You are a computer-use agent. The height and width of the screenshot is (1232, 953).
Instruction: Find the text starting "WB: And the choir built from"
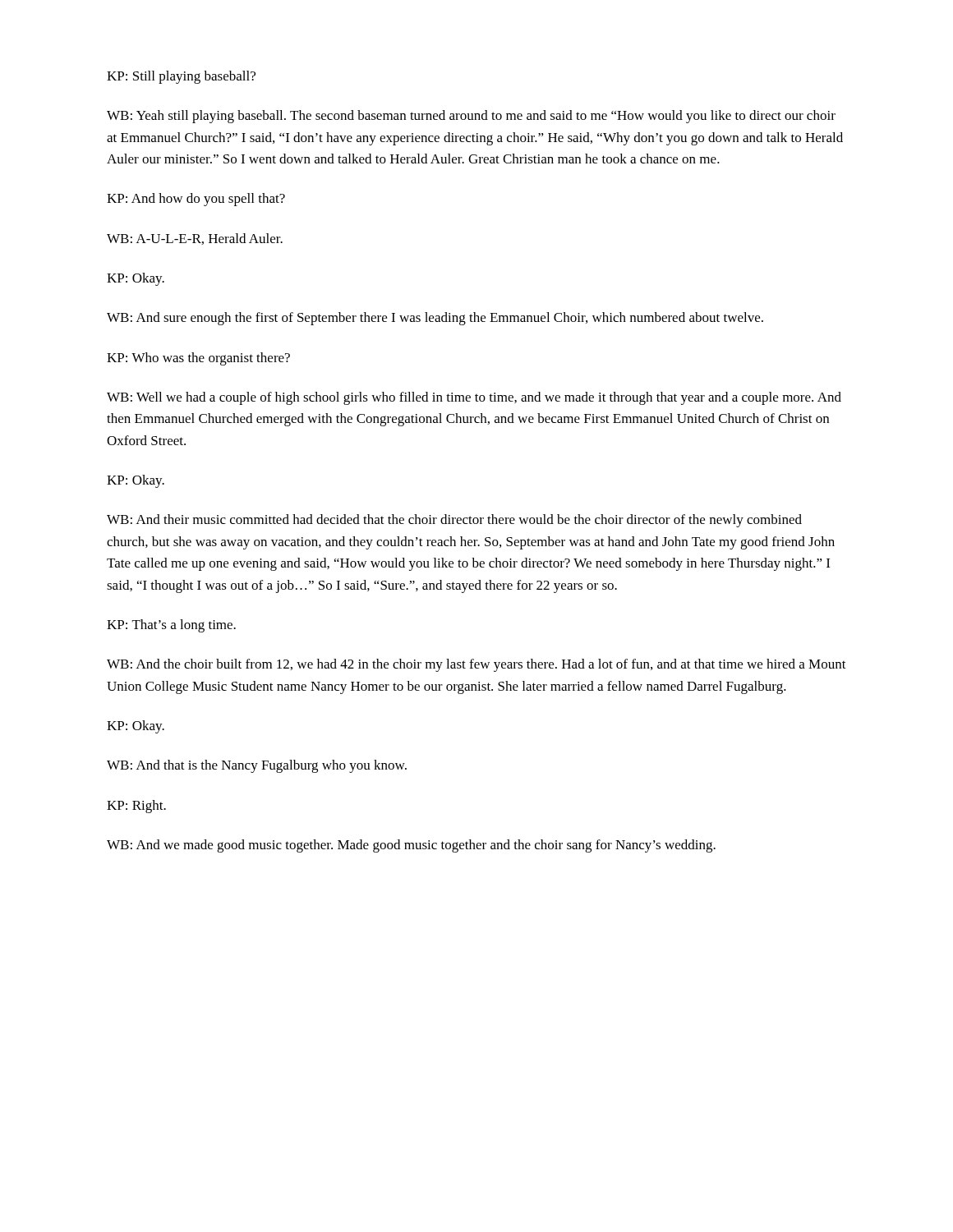(476, 675)
